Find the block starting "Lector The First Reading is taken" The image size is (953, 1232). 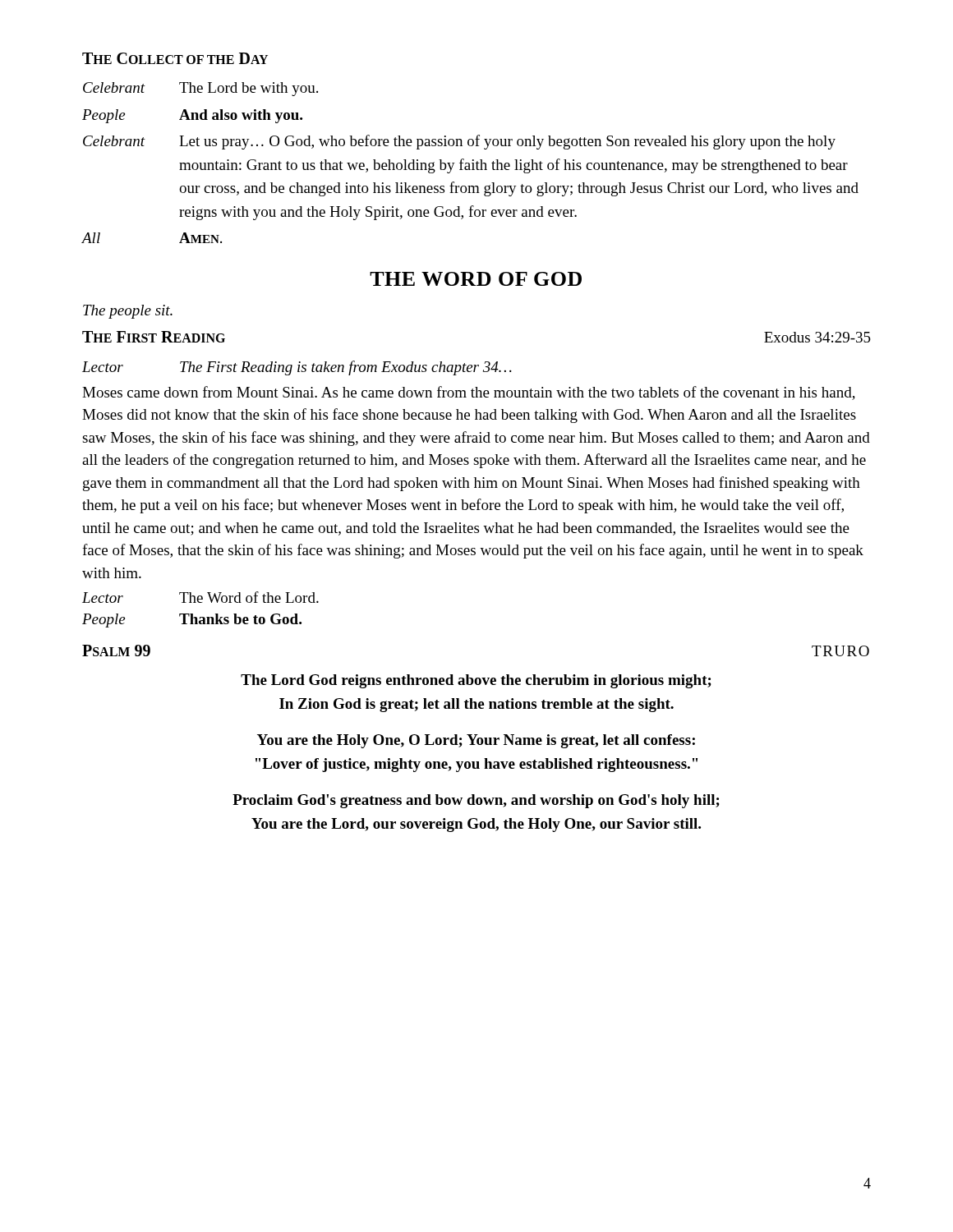[476, 367]
